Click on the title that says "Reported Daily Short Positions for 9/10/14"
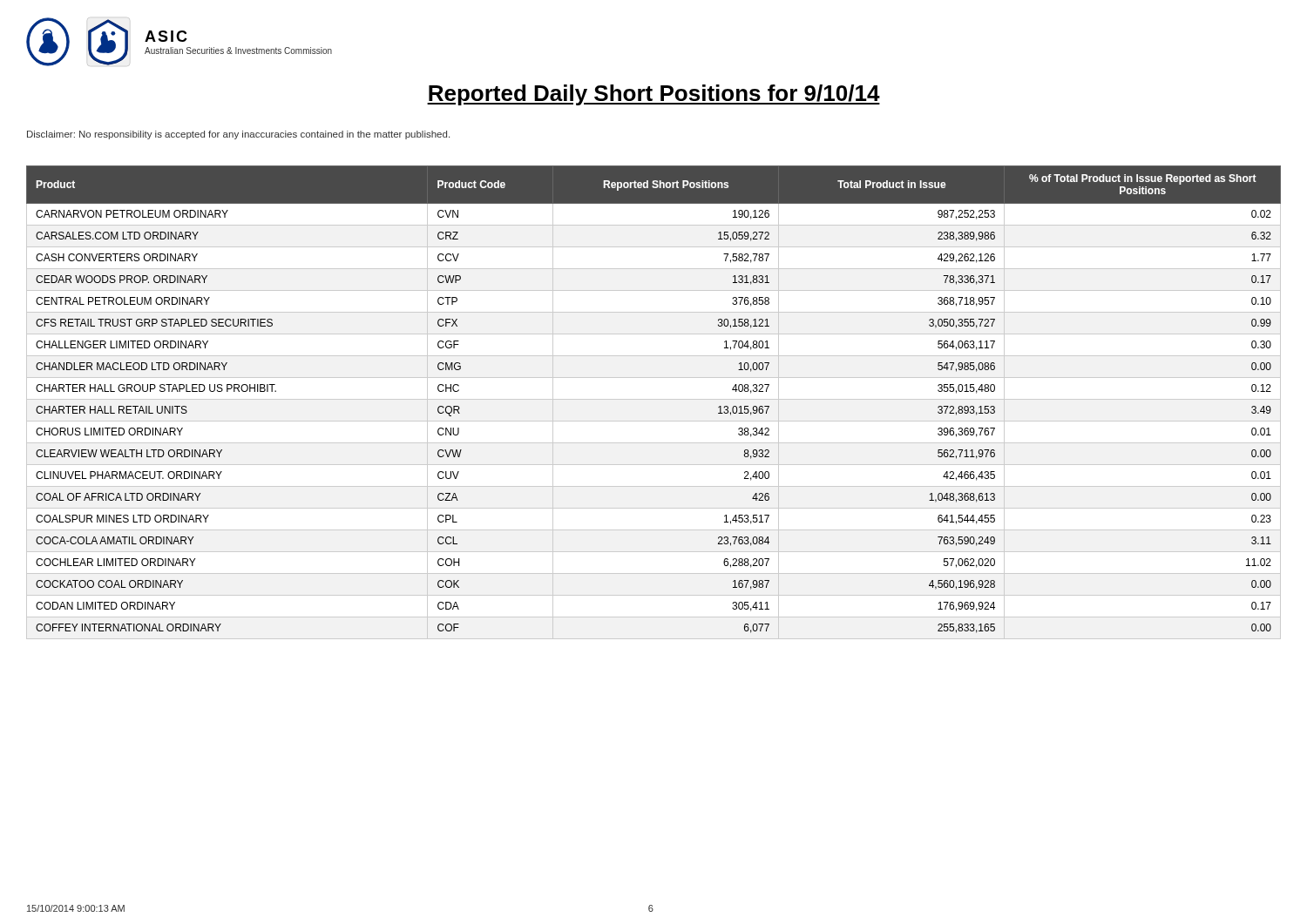The width and height of the screenshot is (1307, 924). coord(654,94)
